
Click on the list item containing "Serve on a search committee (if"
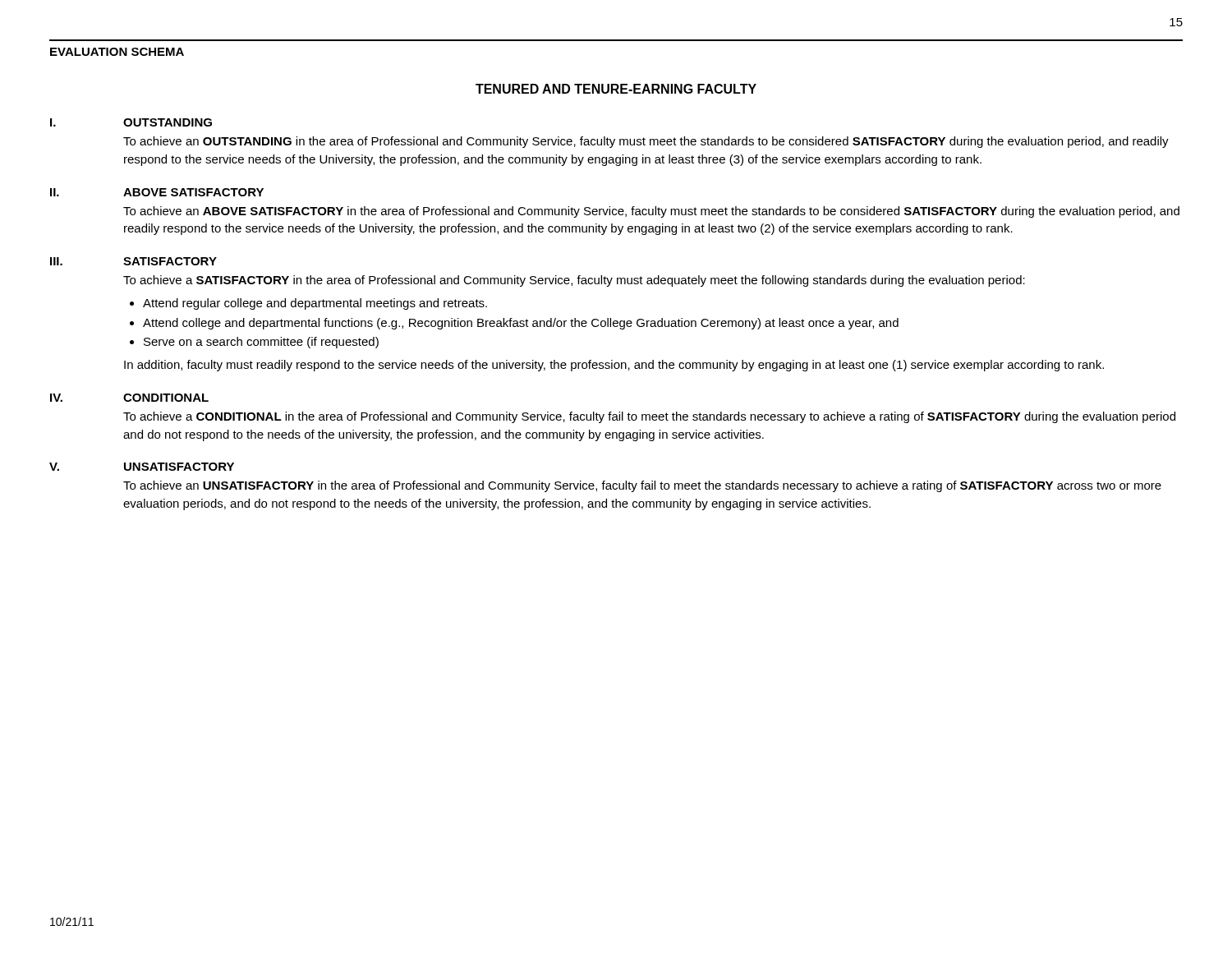pyautogui.click(x=261, y=342)
